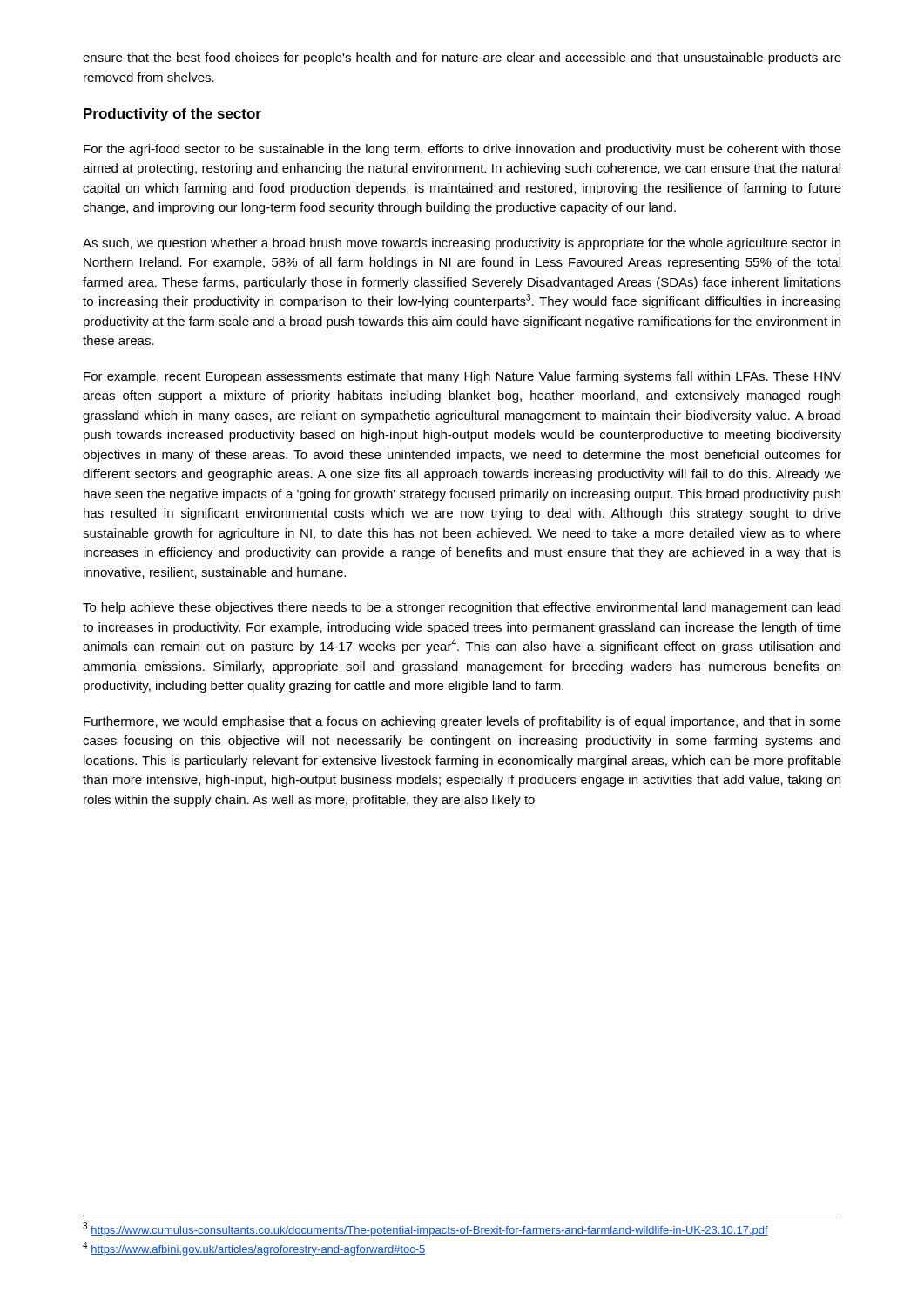Select the footnote that says "3 https://www.cumulus-consultants.co.uk/documents/The-potential-impacts-of-Brexit-for-farmers-and-farmland-wildlife-in-UK-23.10.17.pdf"
This screenshot has width=924, height=1307.
[x=425, y=1229]
